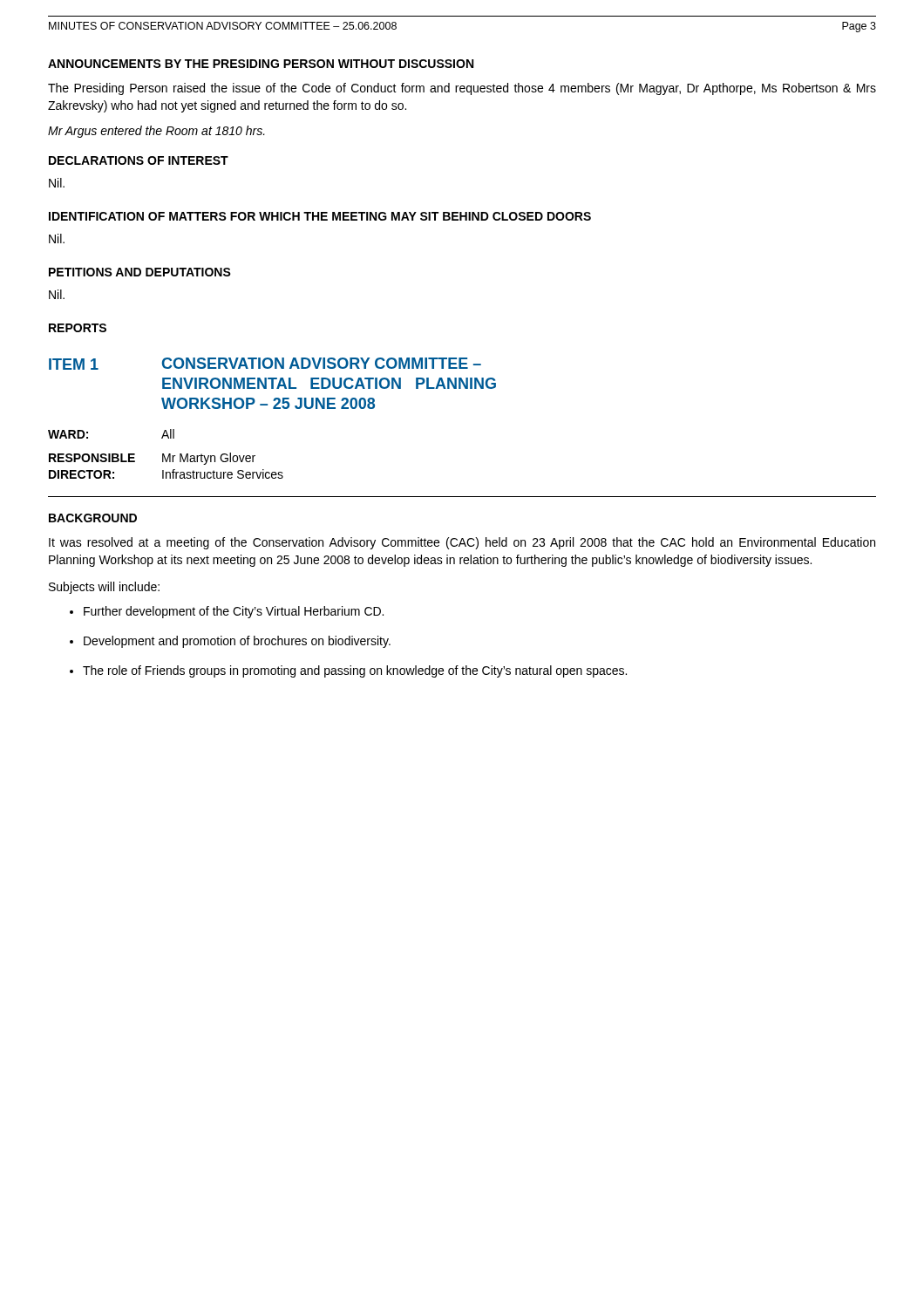
Task: Point to the block starting "RESPONSIBLEDIRECTOR: Mr Martyn GloverInfrastructure Services"
Action: [x=166, y=467]
